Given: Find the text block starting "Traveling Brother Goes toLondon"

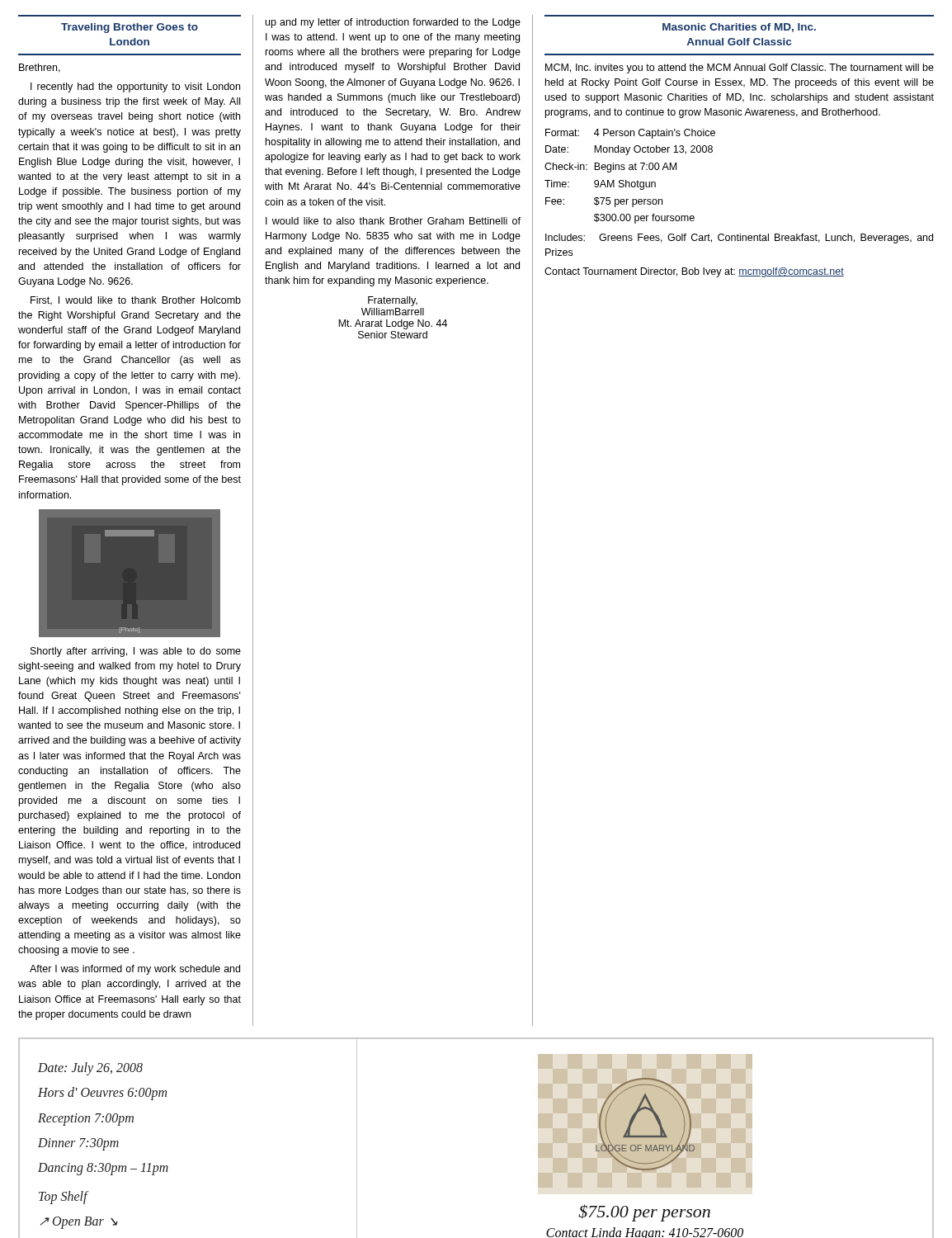Looking at the screenshot, I should pos(130,35).
